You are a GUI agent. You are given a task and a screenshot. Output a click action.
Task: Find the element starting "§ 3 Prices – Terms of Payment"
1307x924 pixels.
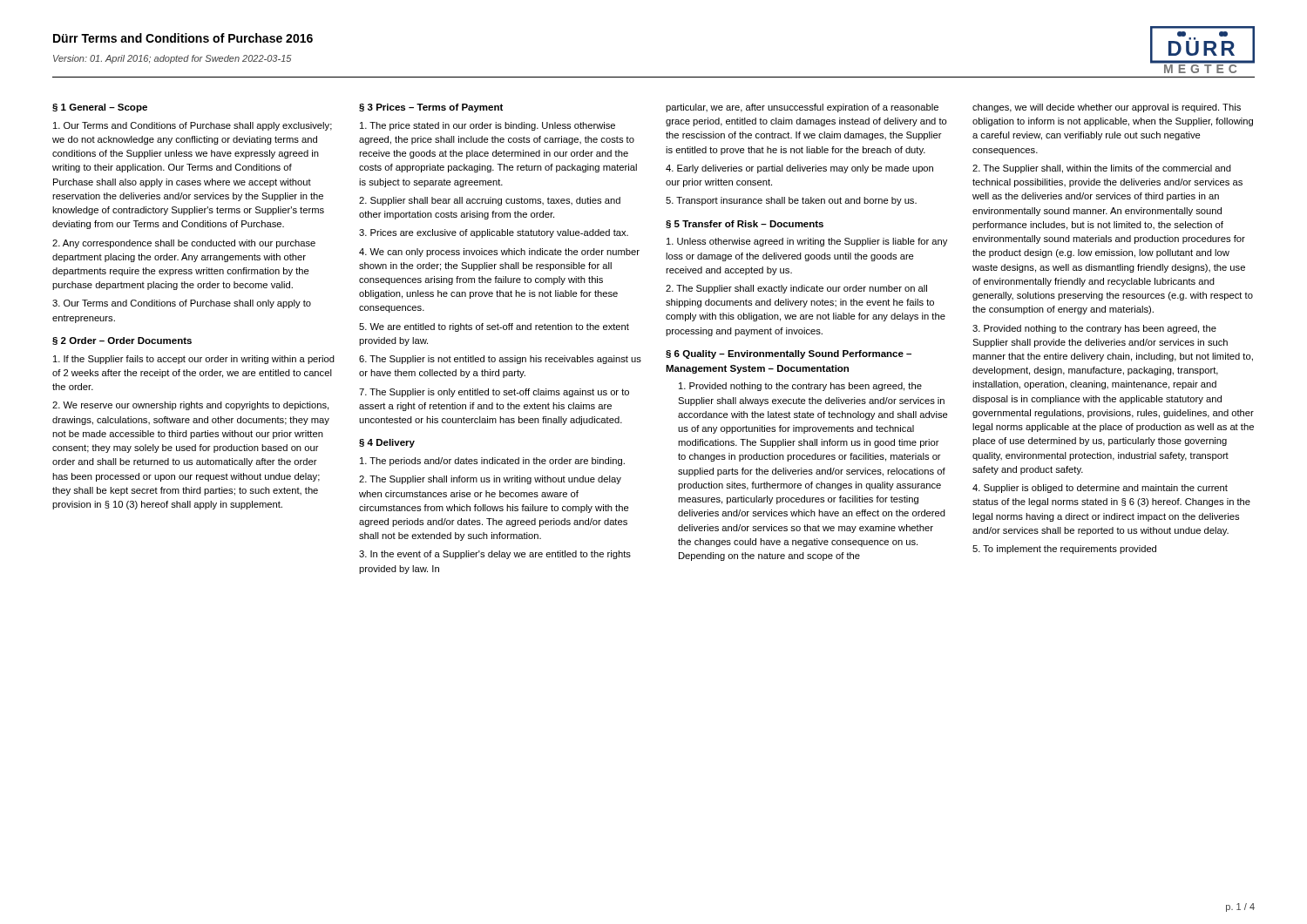tap(431, 107)
